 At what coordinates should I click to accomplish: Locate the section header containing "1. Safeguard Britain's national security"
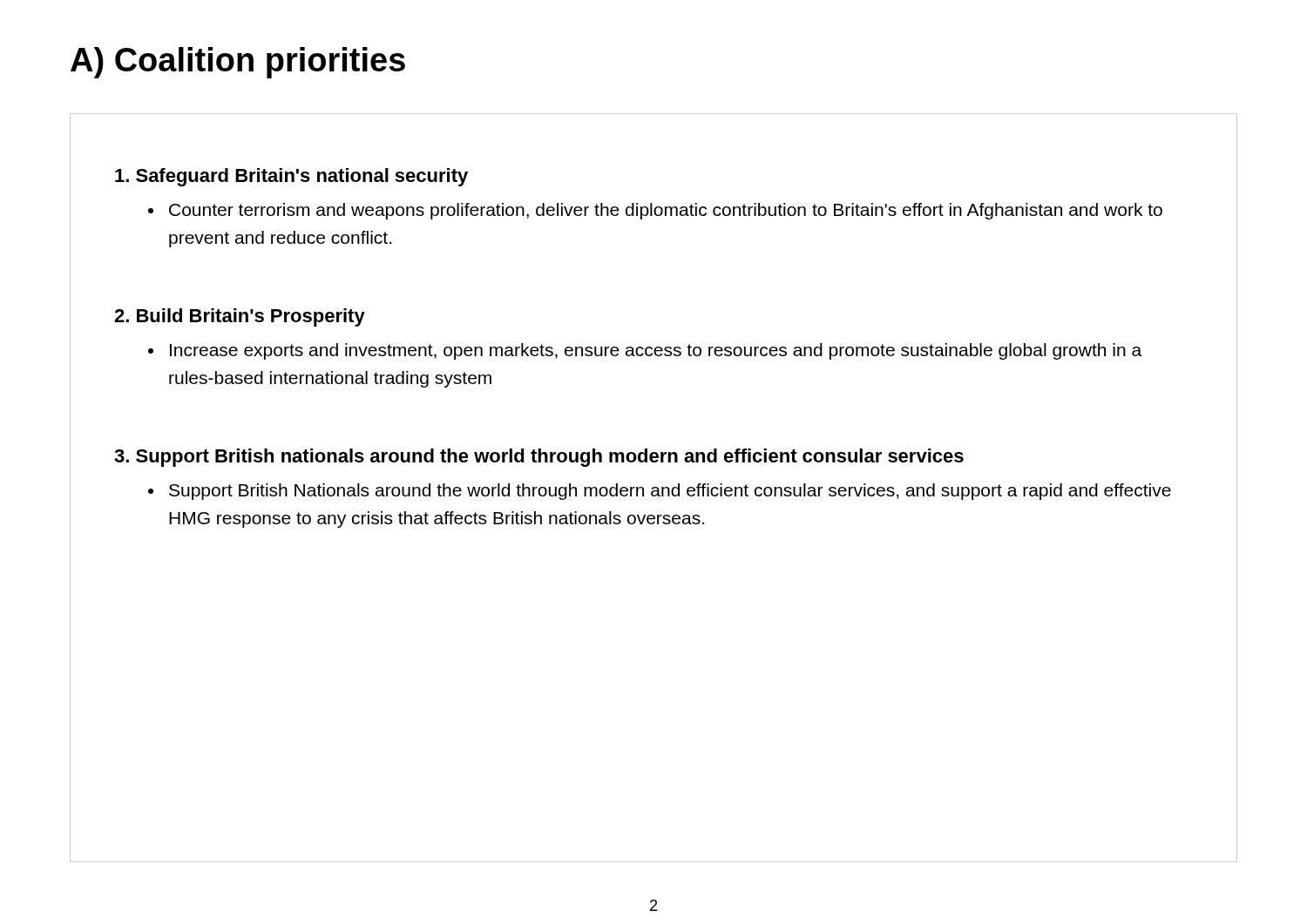pyautogui.click(x=291, y=175)
